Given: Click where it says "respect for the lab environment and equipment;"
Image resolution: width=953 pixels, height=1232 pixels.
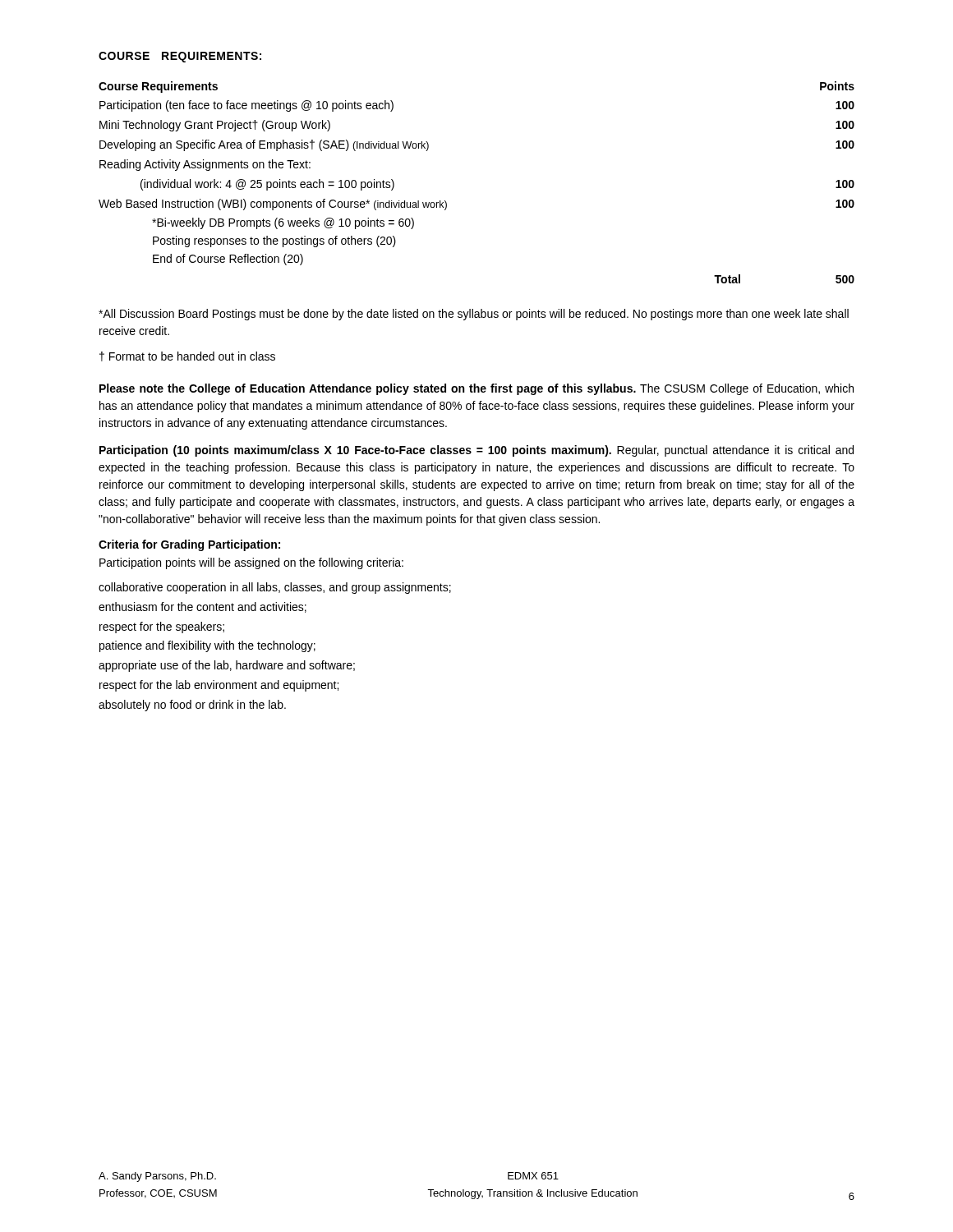Looking at the screenshot, I should coord(219,685).
